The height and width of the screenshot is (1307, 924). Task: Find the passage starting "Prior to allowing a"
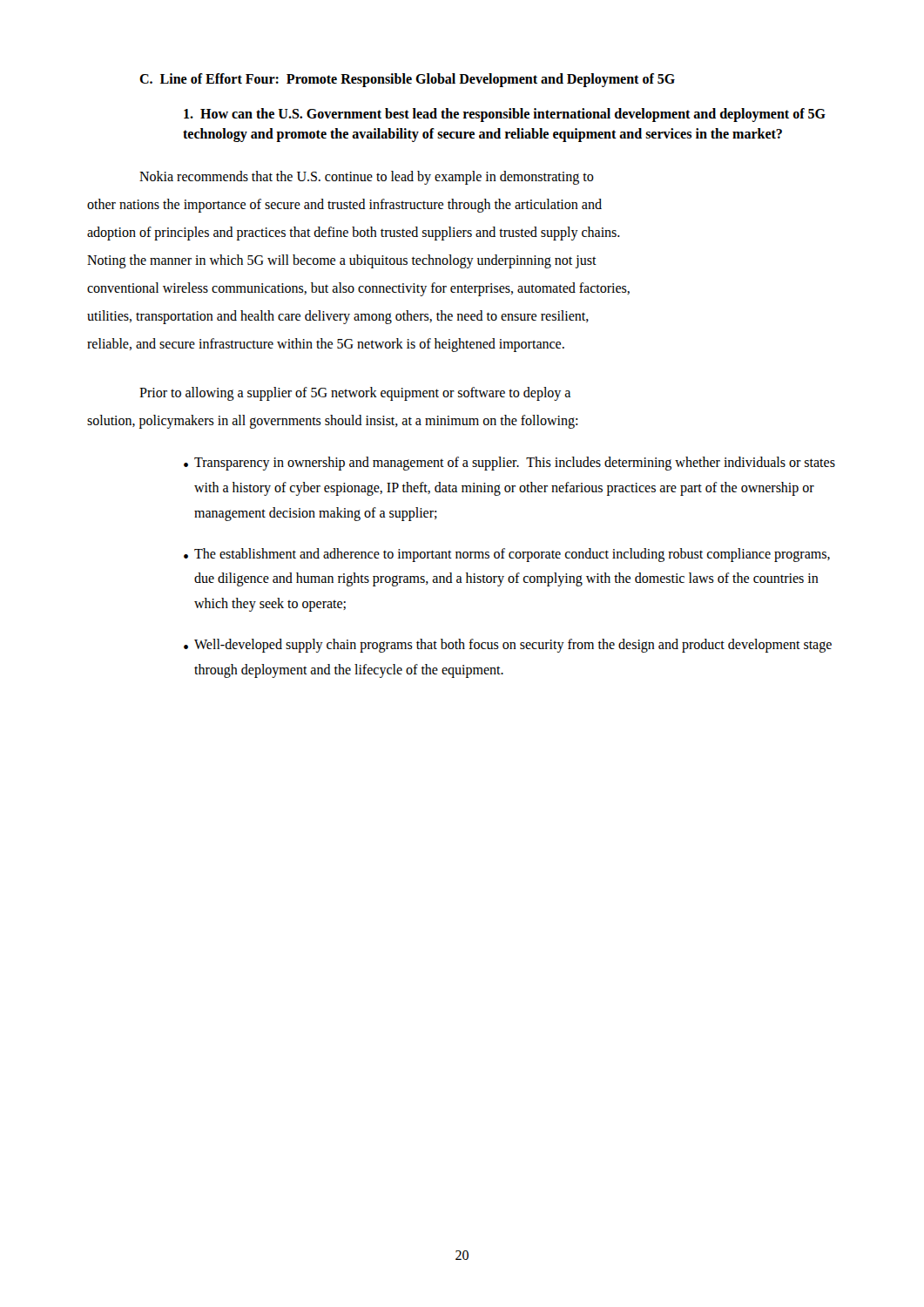(x=355, y=393)
